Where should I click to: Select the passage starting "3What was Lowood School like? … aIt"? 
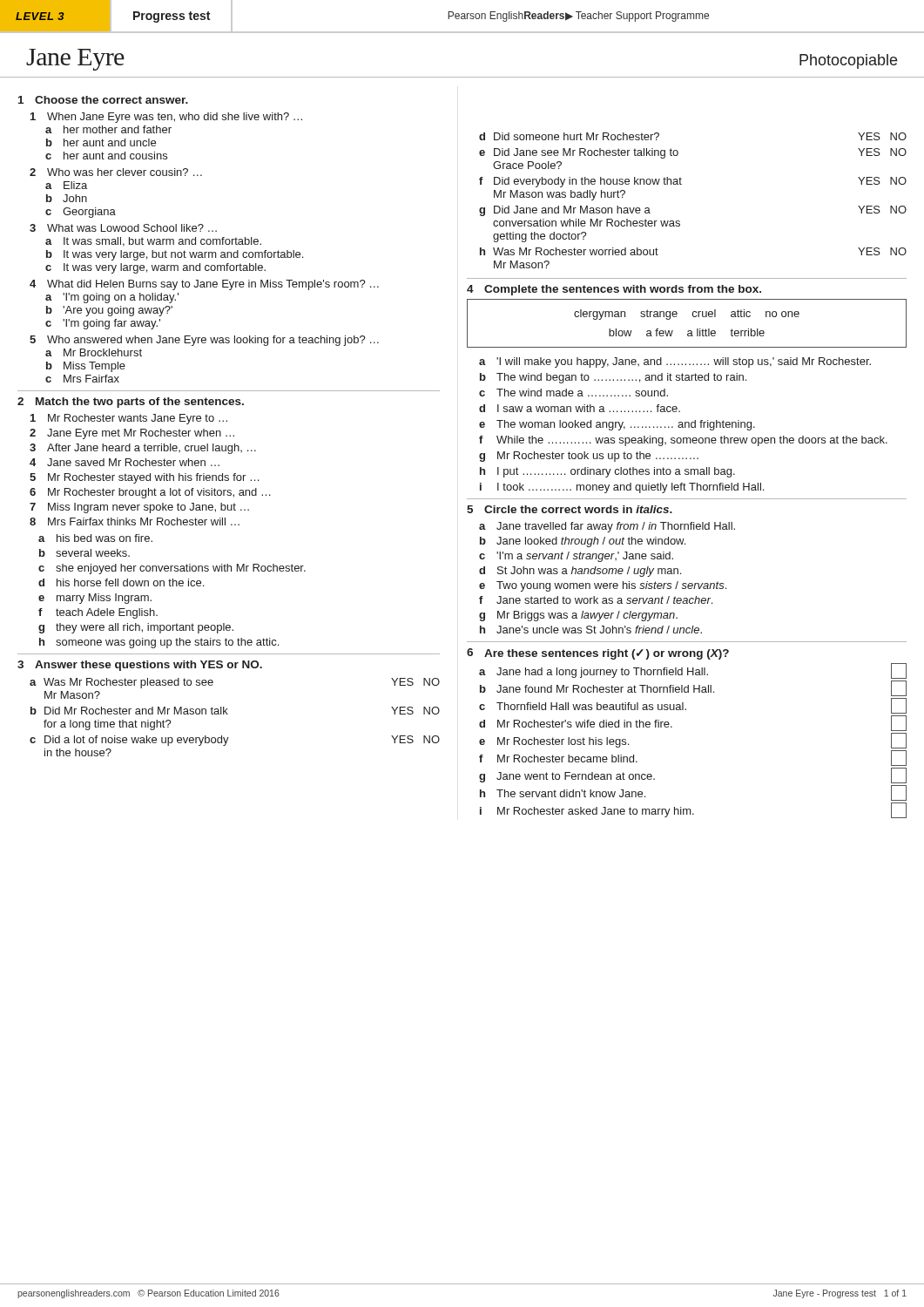tap(235, 247)
